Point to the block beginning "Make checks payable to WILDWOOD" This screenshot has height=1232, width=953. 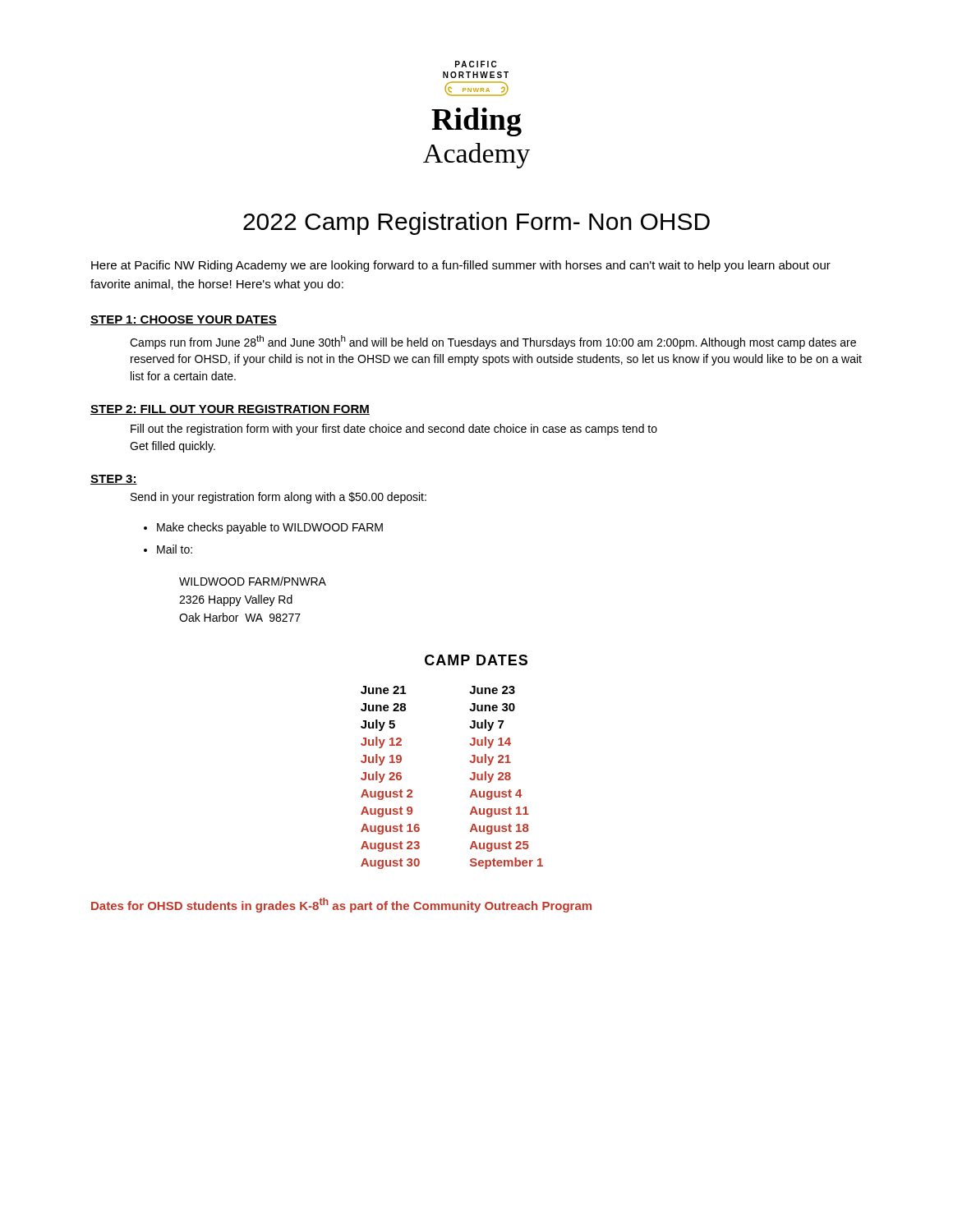click(270, 527)
